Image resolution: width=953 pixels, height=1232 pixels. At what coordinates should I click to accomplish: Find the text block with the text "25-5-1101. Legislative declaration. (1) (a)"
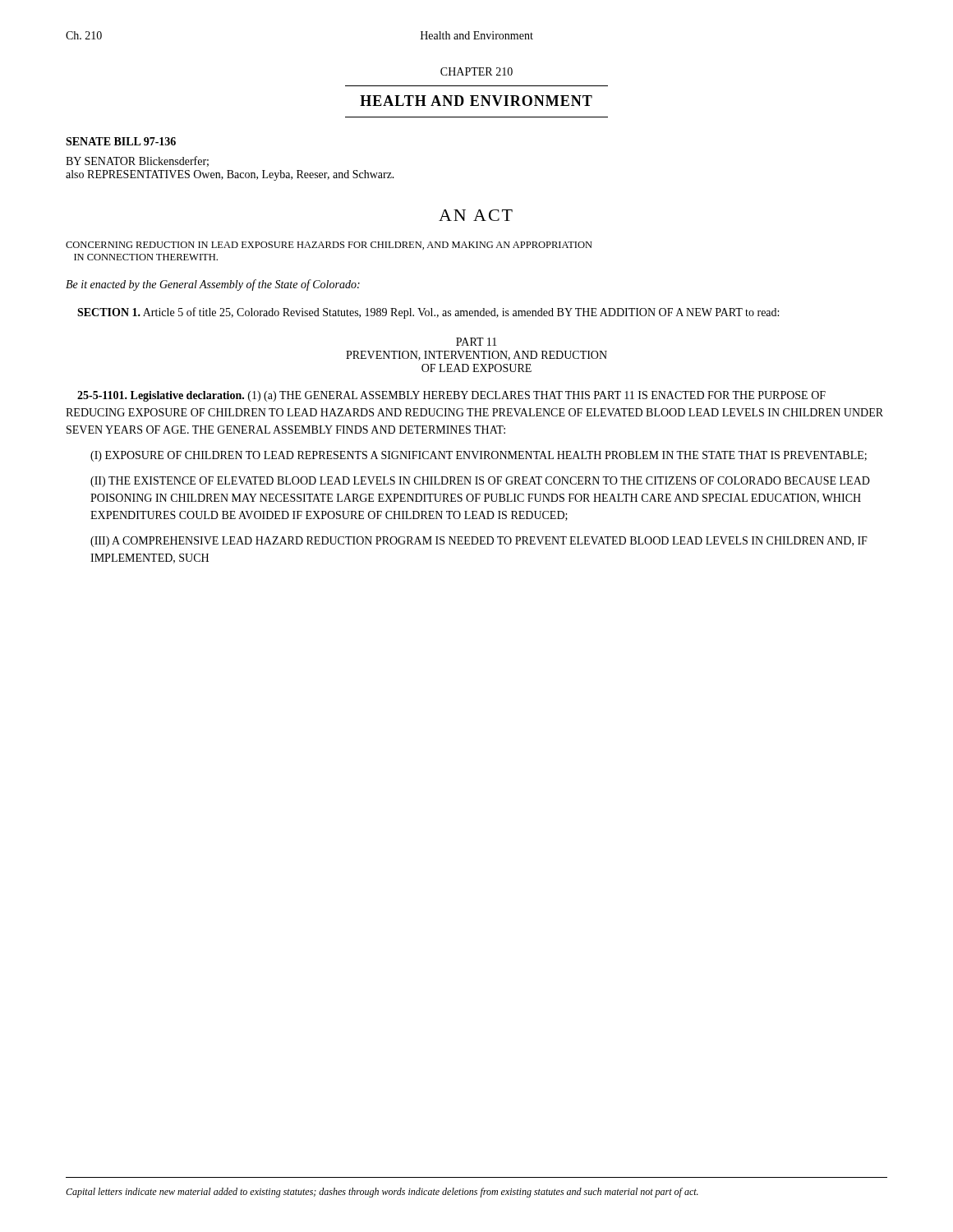point(474,413)
